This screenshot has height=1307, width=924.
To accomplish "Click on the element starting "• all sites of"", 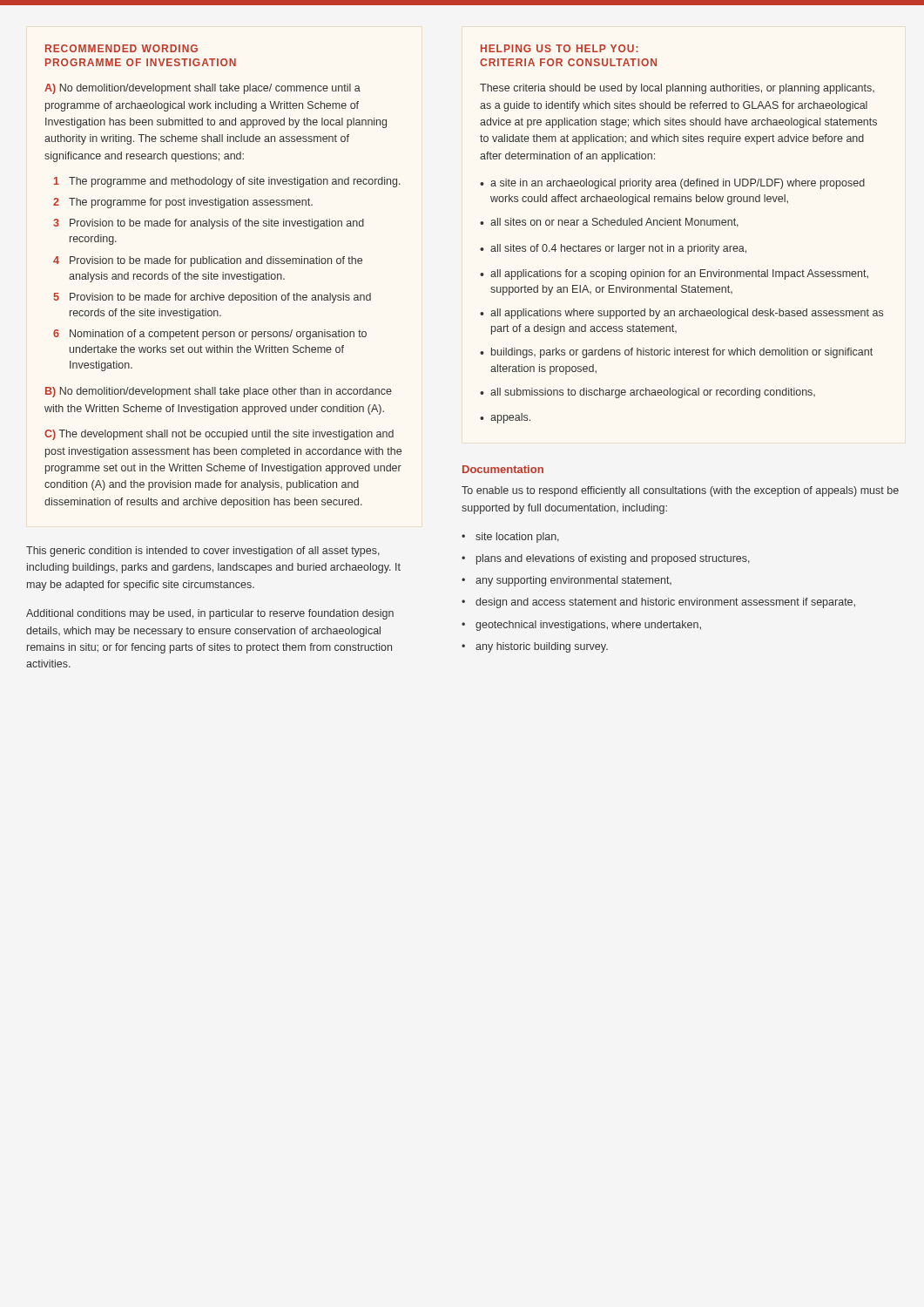I will coord(684,249).
